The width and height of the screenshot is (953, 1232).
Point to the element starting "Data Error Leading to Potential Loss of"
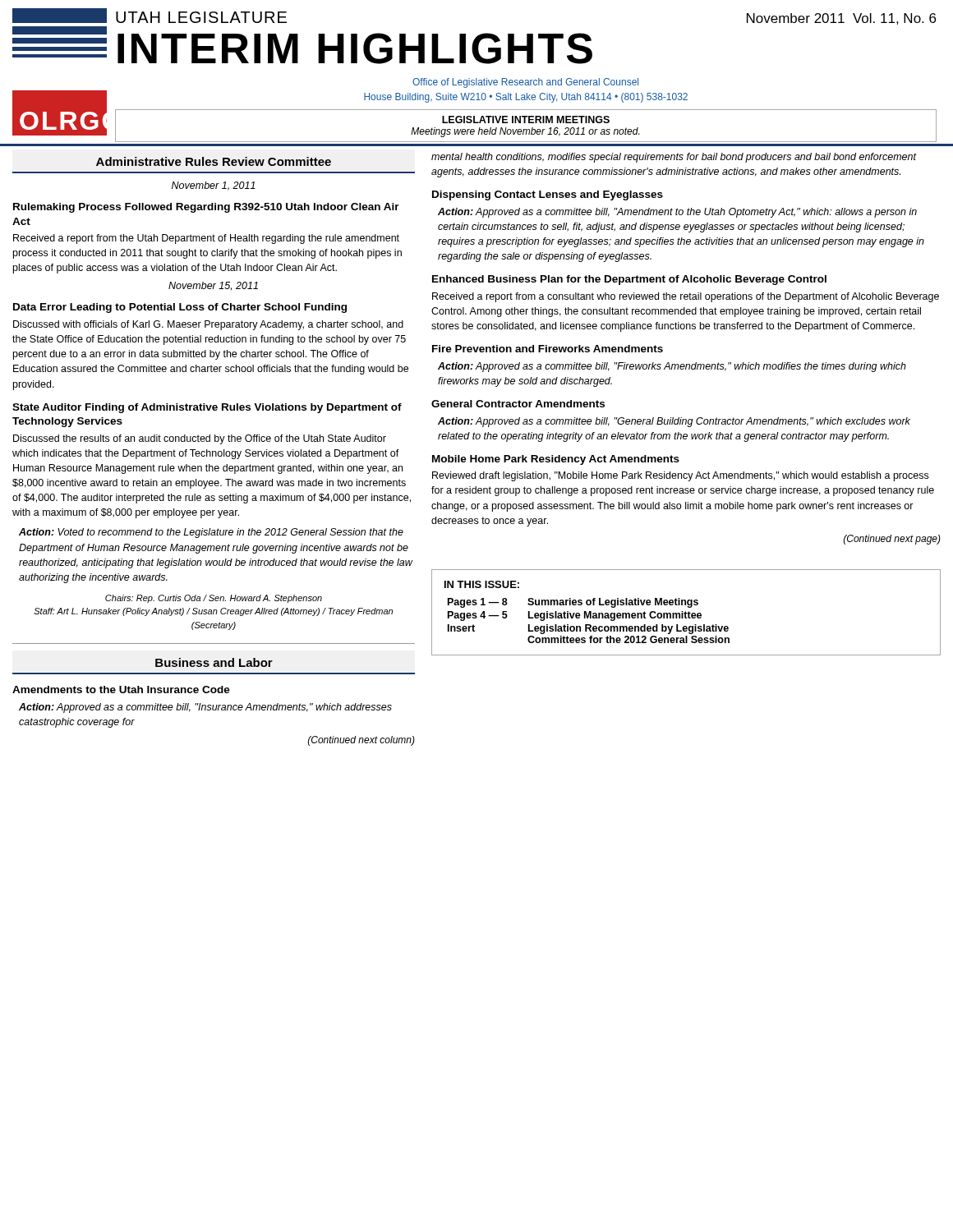pos(180,307)
